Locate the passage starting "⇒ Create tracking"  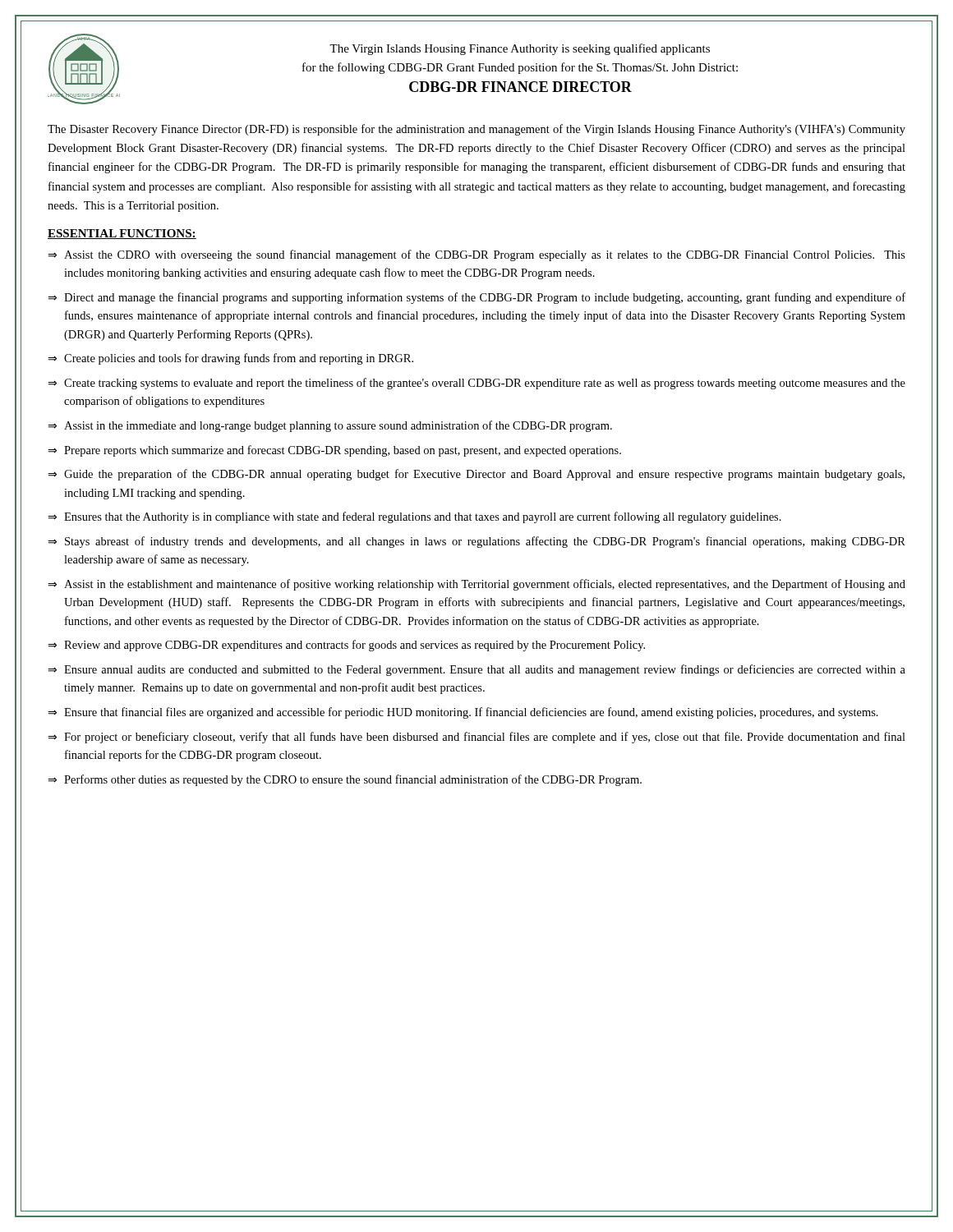[476, 392]
